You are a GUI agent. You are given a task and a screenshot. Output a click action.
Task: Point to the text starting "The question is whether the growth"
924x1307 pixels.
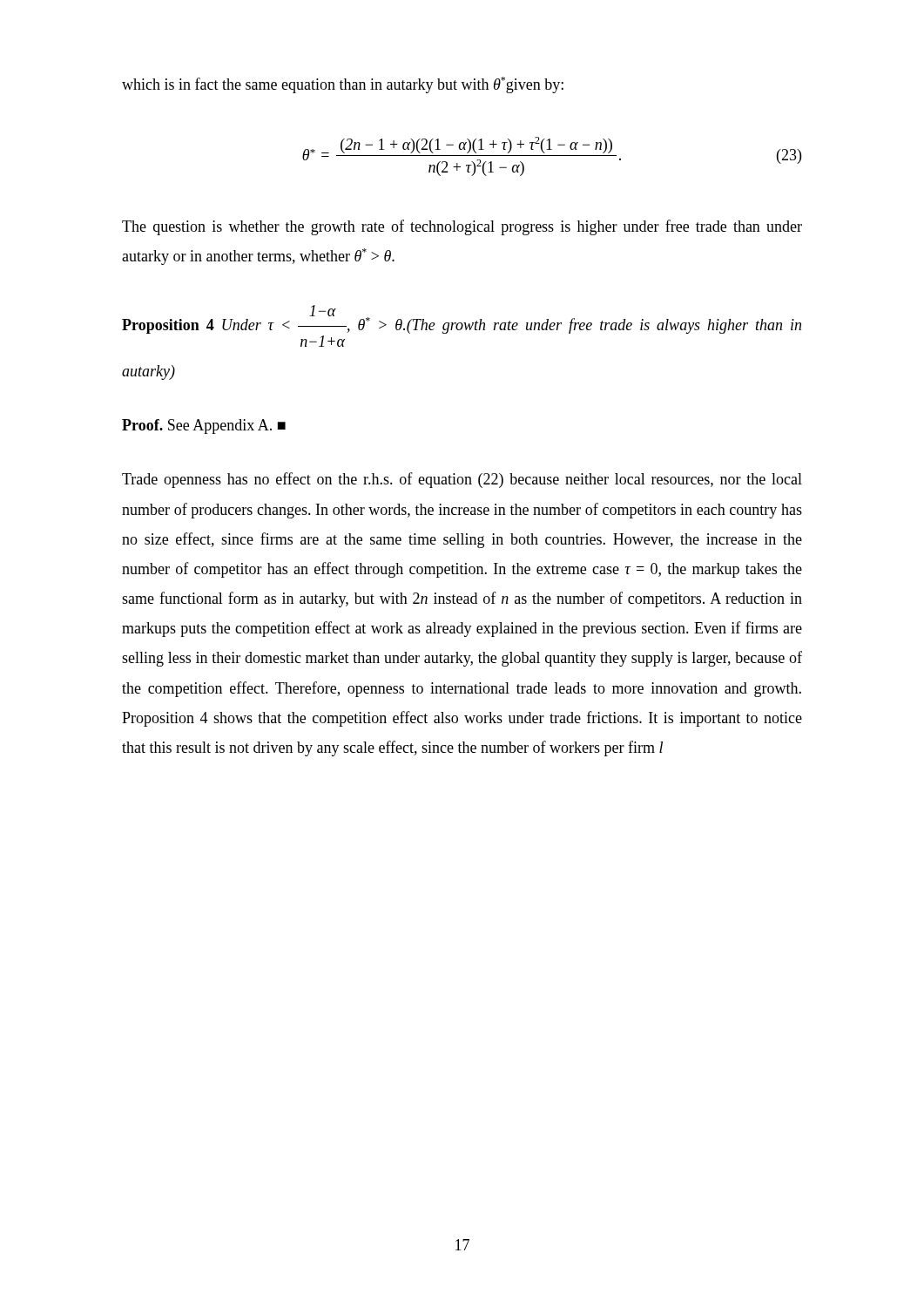tap(462, 242)
